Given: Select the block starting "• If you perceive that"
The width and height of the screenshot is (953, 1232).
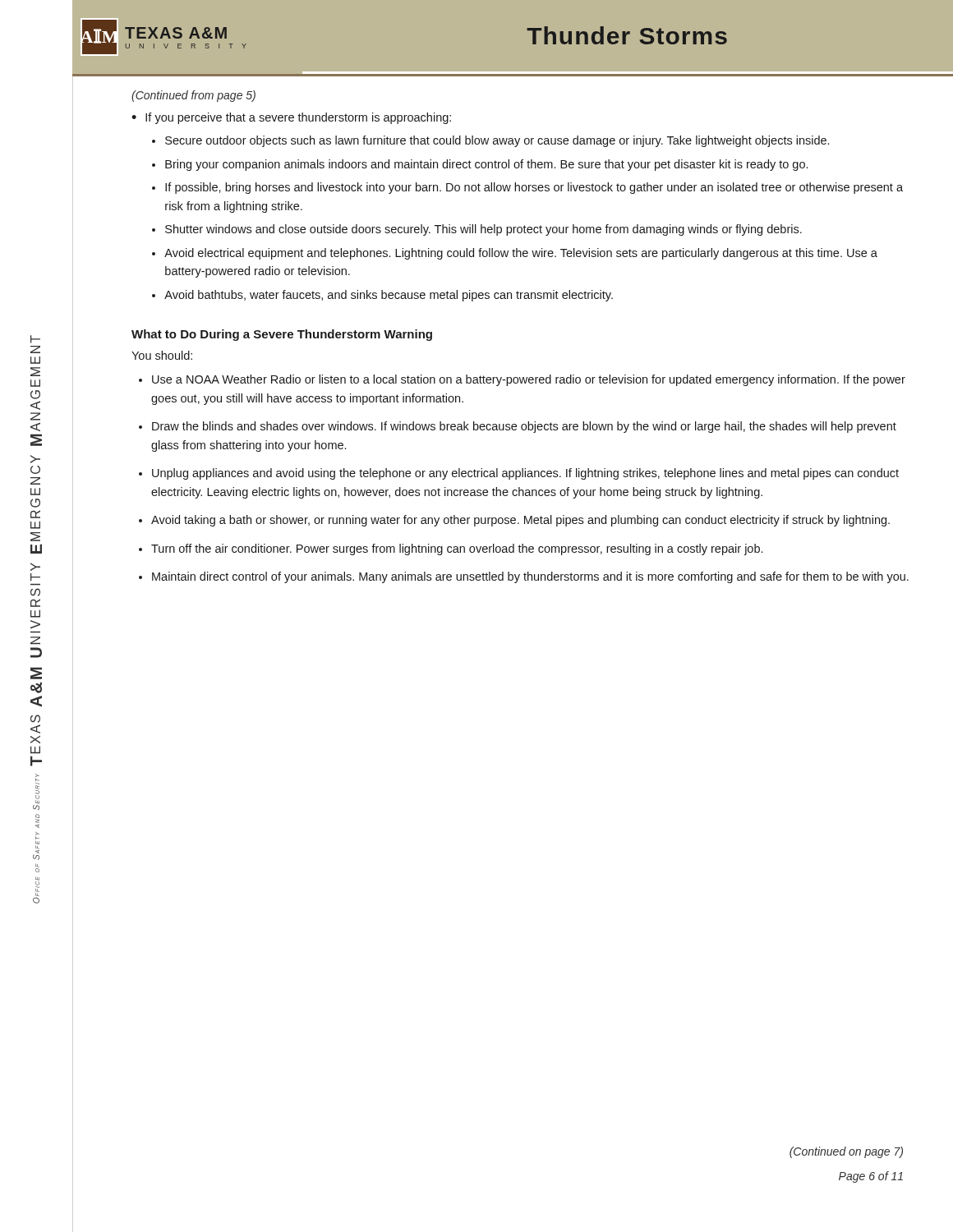Looking at the screenshot, I should (291, 118).
